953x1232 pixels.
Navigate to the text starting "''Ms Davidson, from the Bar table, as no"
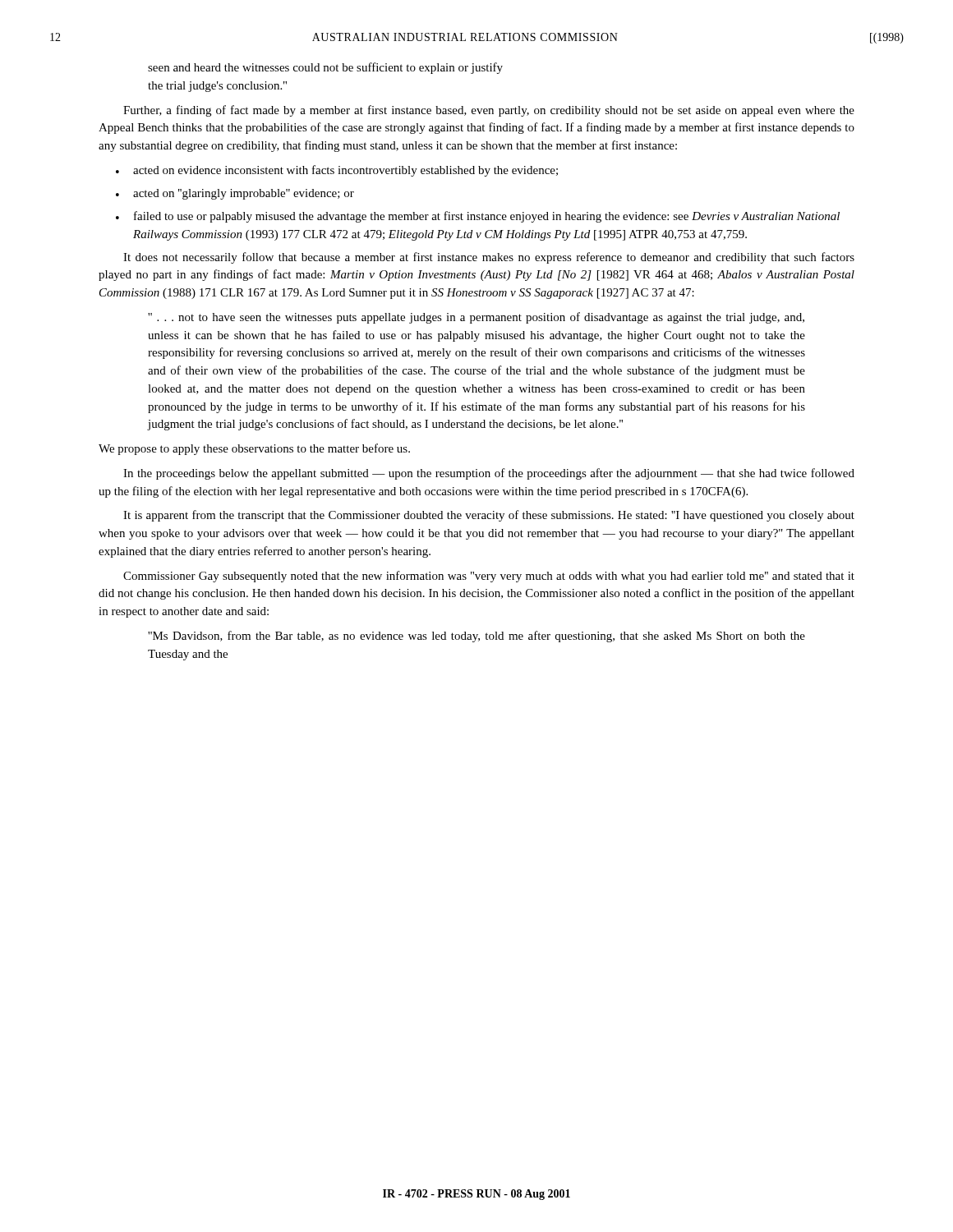click(x=476, y=645)
